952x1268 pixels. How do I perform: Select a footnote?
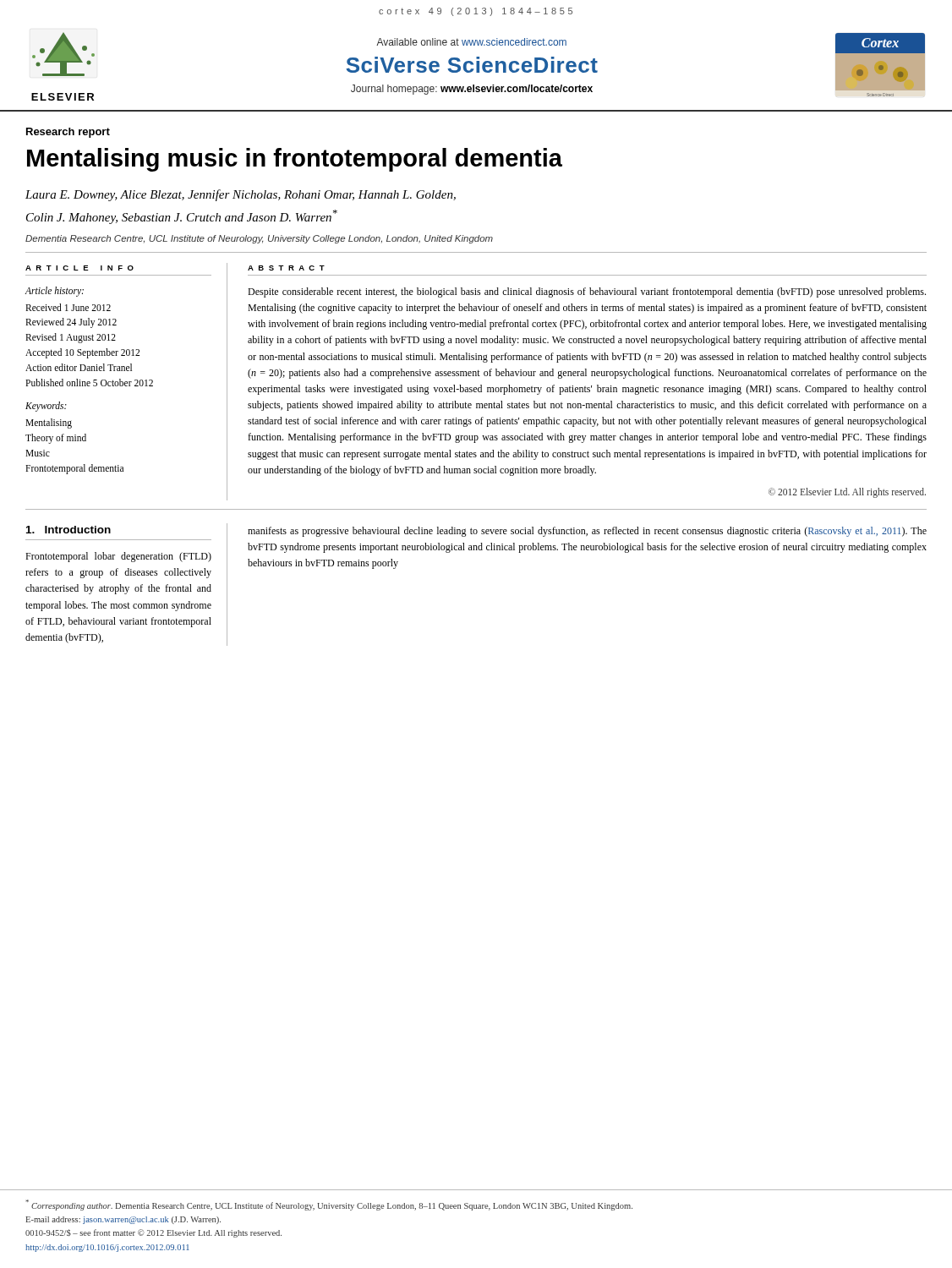(329, 1225)
